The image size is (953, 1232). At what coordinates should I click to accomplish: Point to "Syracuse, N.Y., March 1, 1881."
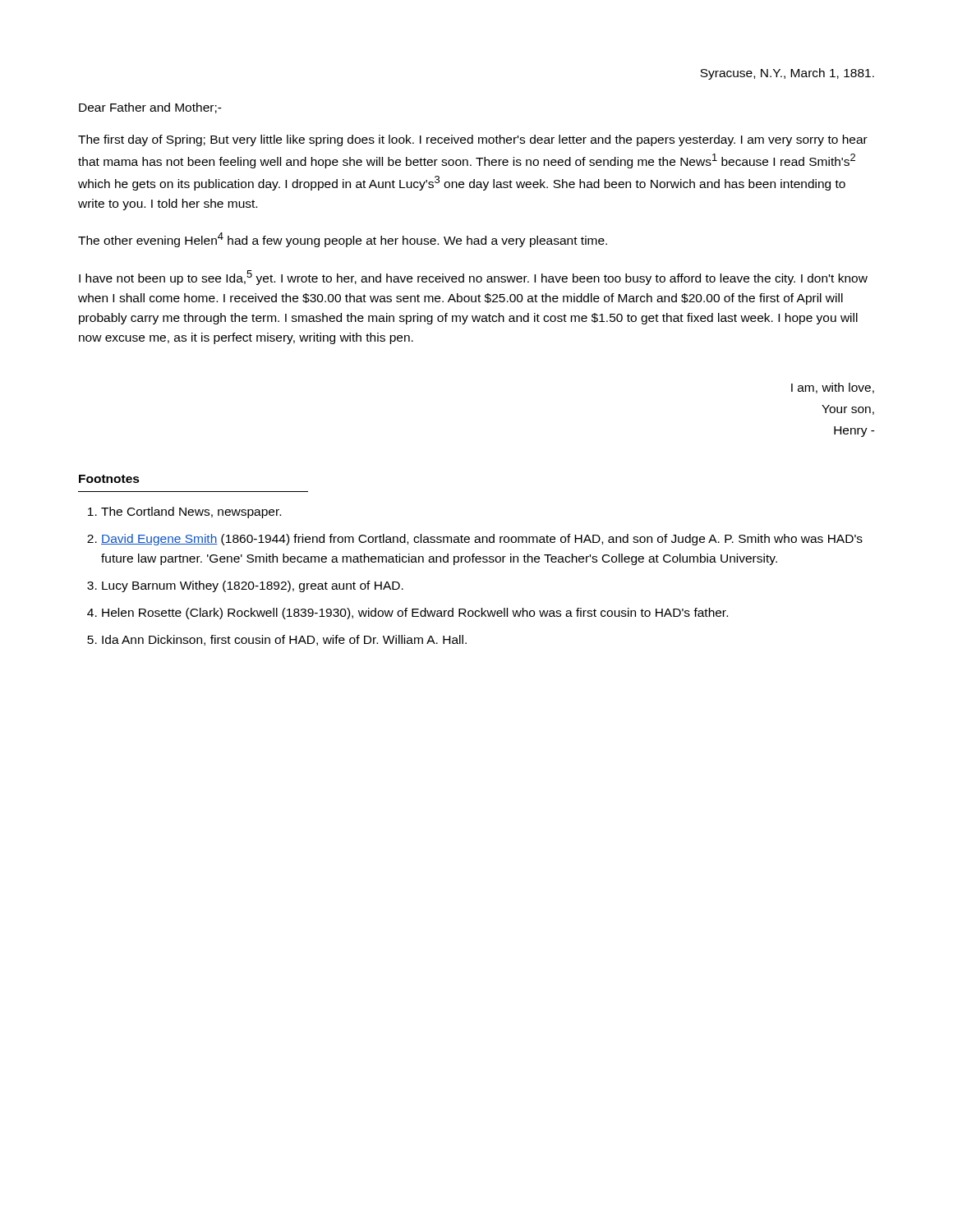click(x=787, y=73)
